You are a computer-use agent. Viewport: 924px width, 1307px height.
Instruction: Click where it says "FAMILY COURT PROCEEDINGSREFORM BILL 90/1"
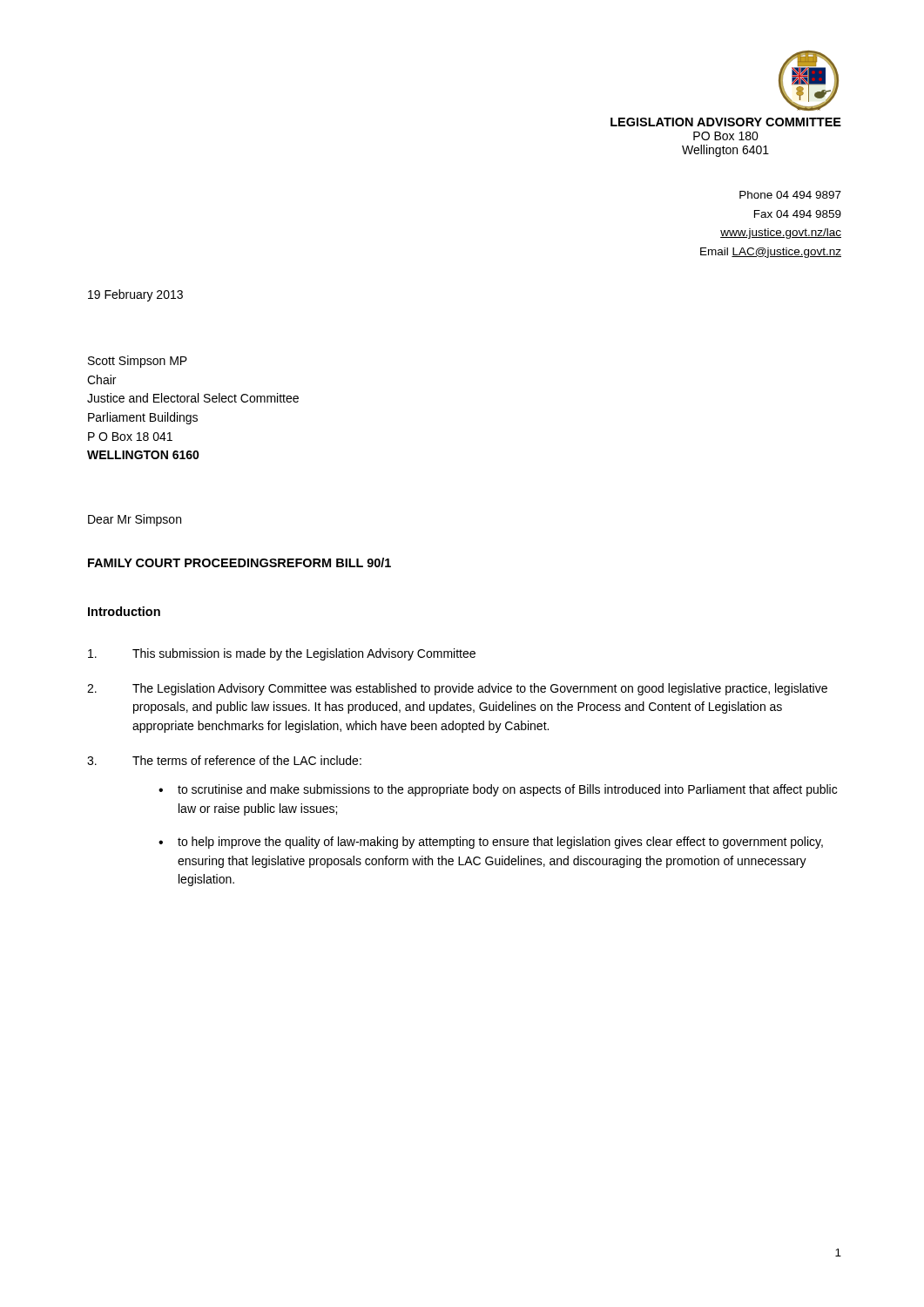click(239, 563)
